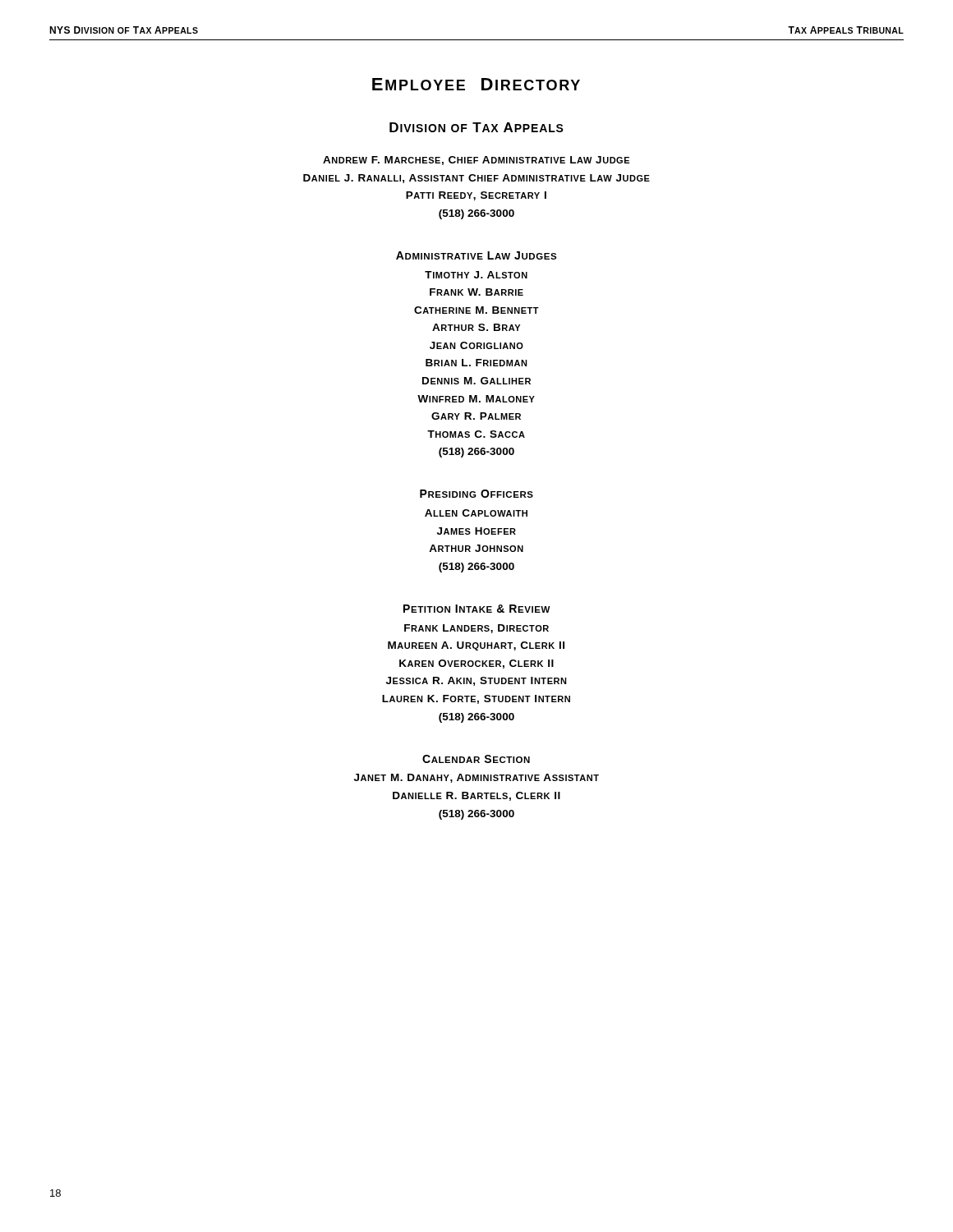Where is the passage that starts "ADMINISTRATIVE LAW JUDGES"?
Image resolution: width=953 pixels, height=1232 pixels.
[x=476, y=354]
